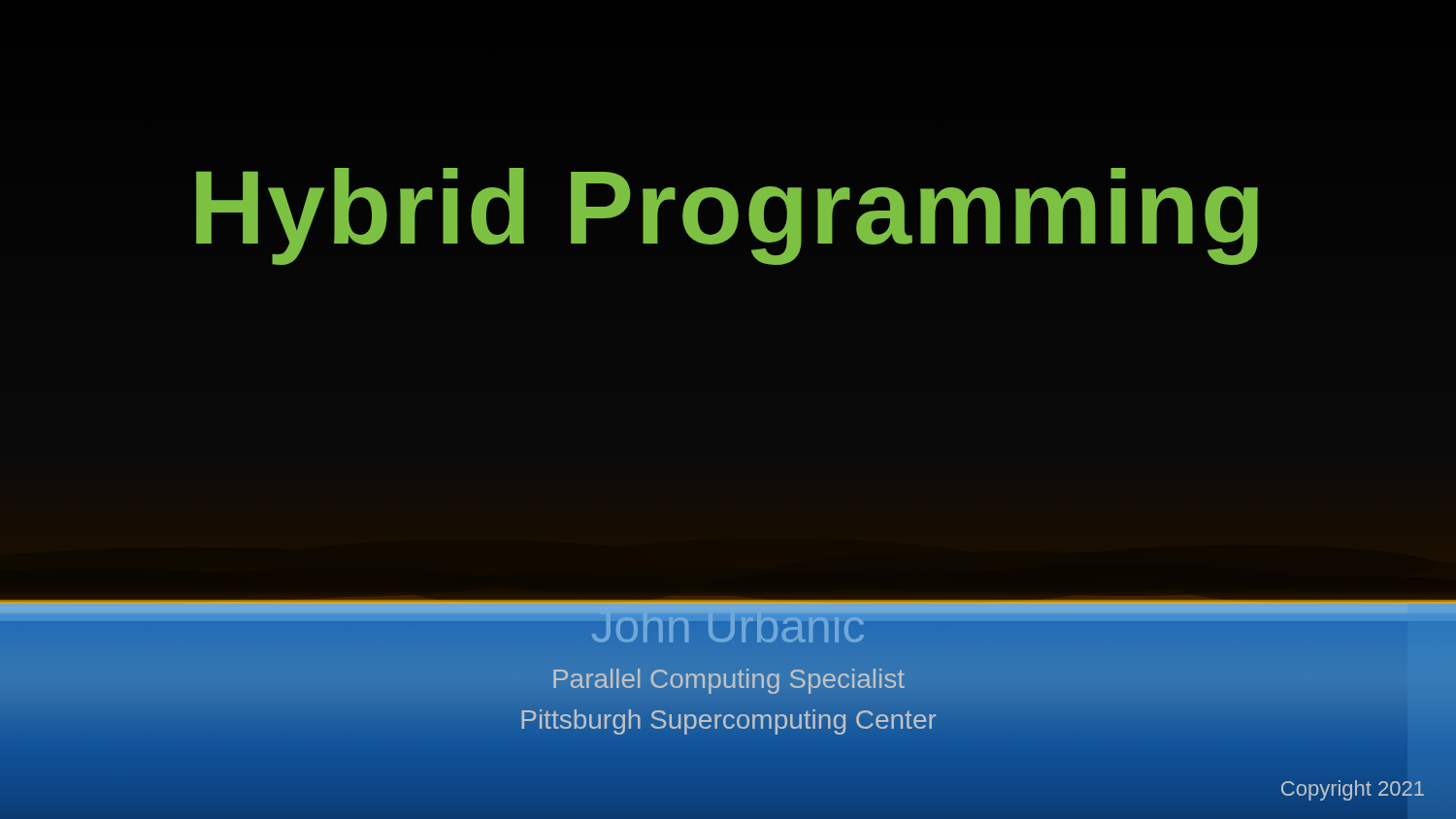Viewport: 1456px width, 819px height.
Task: Find the illustration
Action: tap(728, 410)
